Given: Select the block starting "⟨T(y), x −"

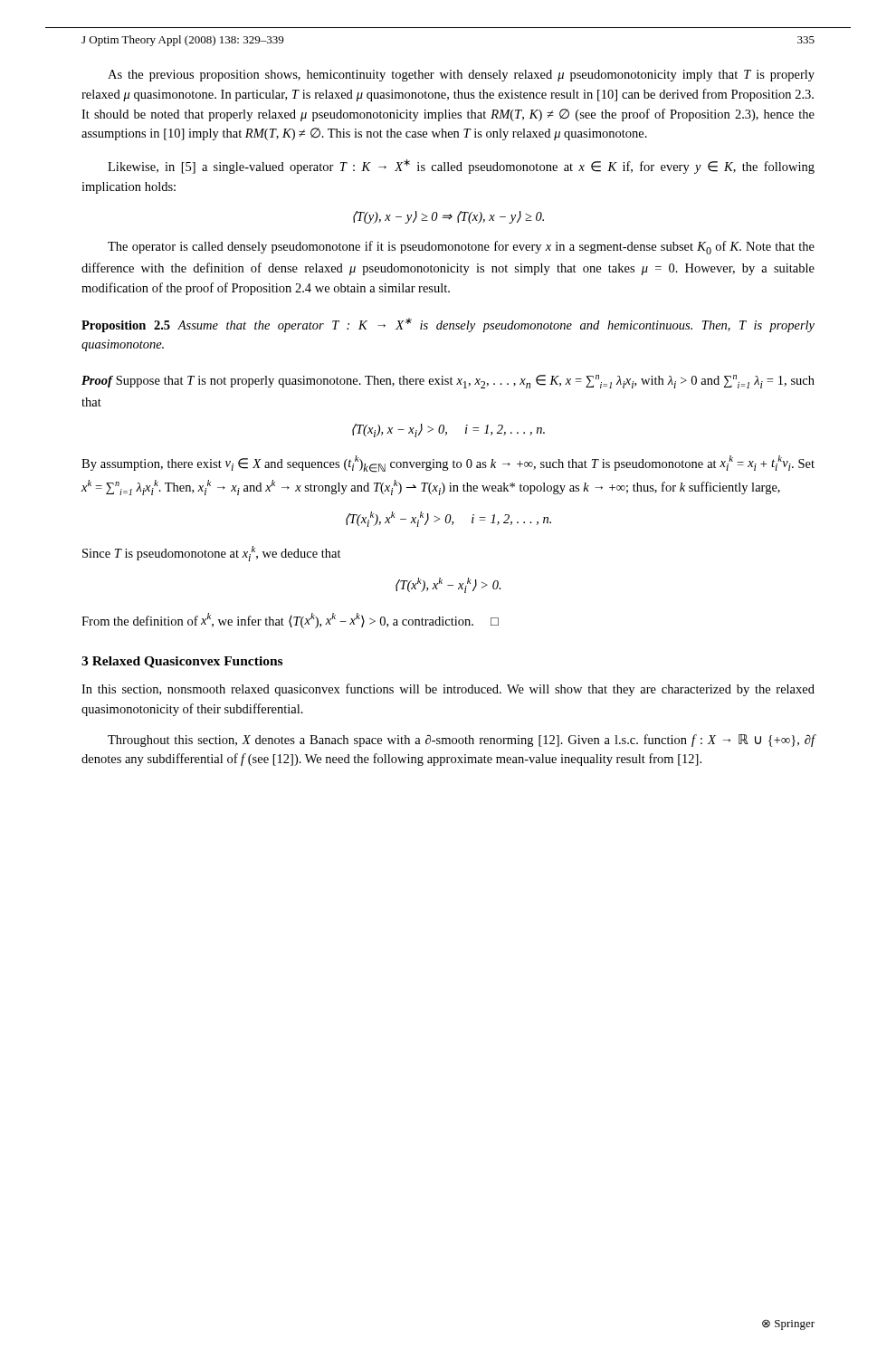Looking at the screenshot, I should click(x=448, y=217).
